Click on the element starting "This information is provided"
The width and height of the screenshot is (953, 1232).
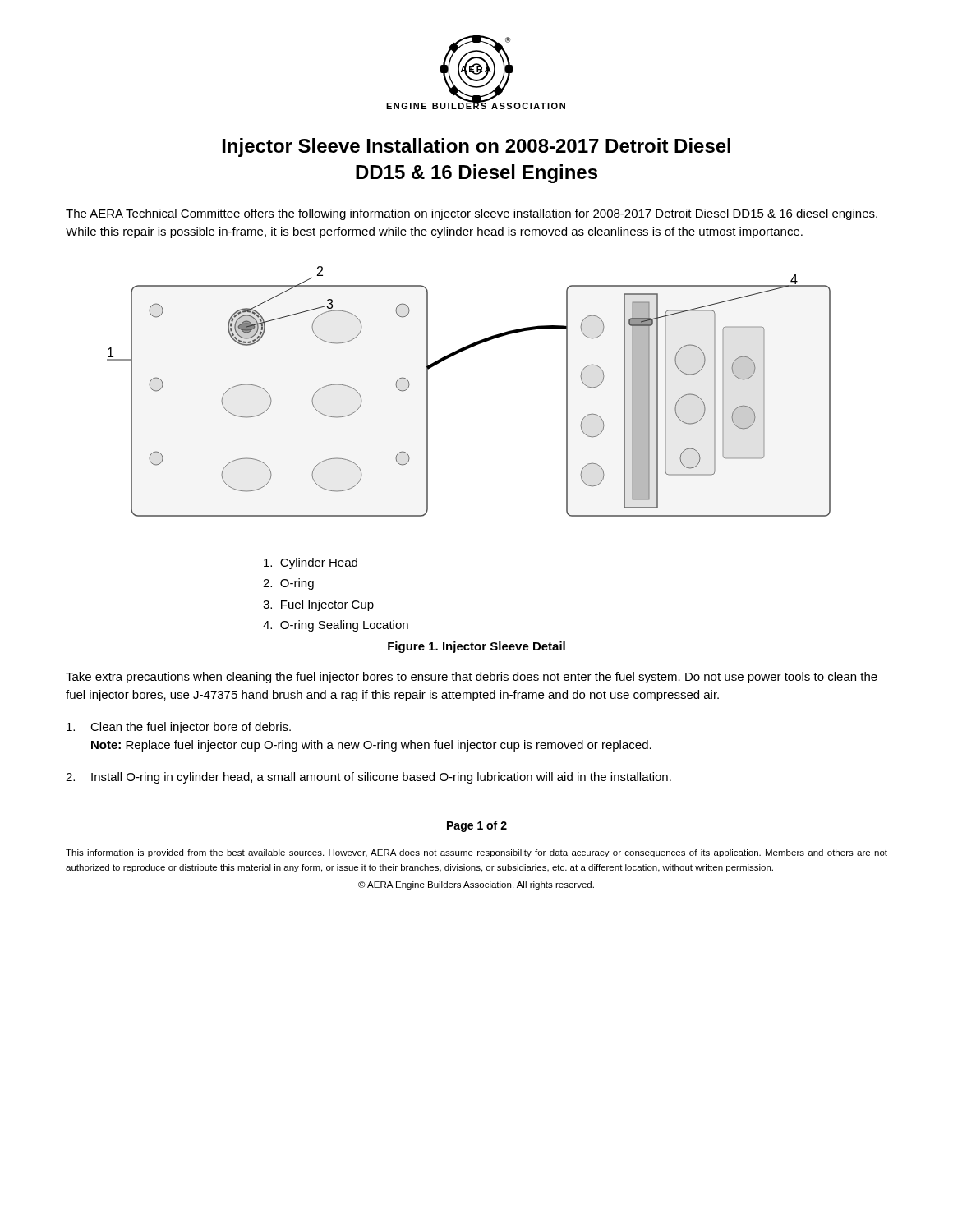476,860
